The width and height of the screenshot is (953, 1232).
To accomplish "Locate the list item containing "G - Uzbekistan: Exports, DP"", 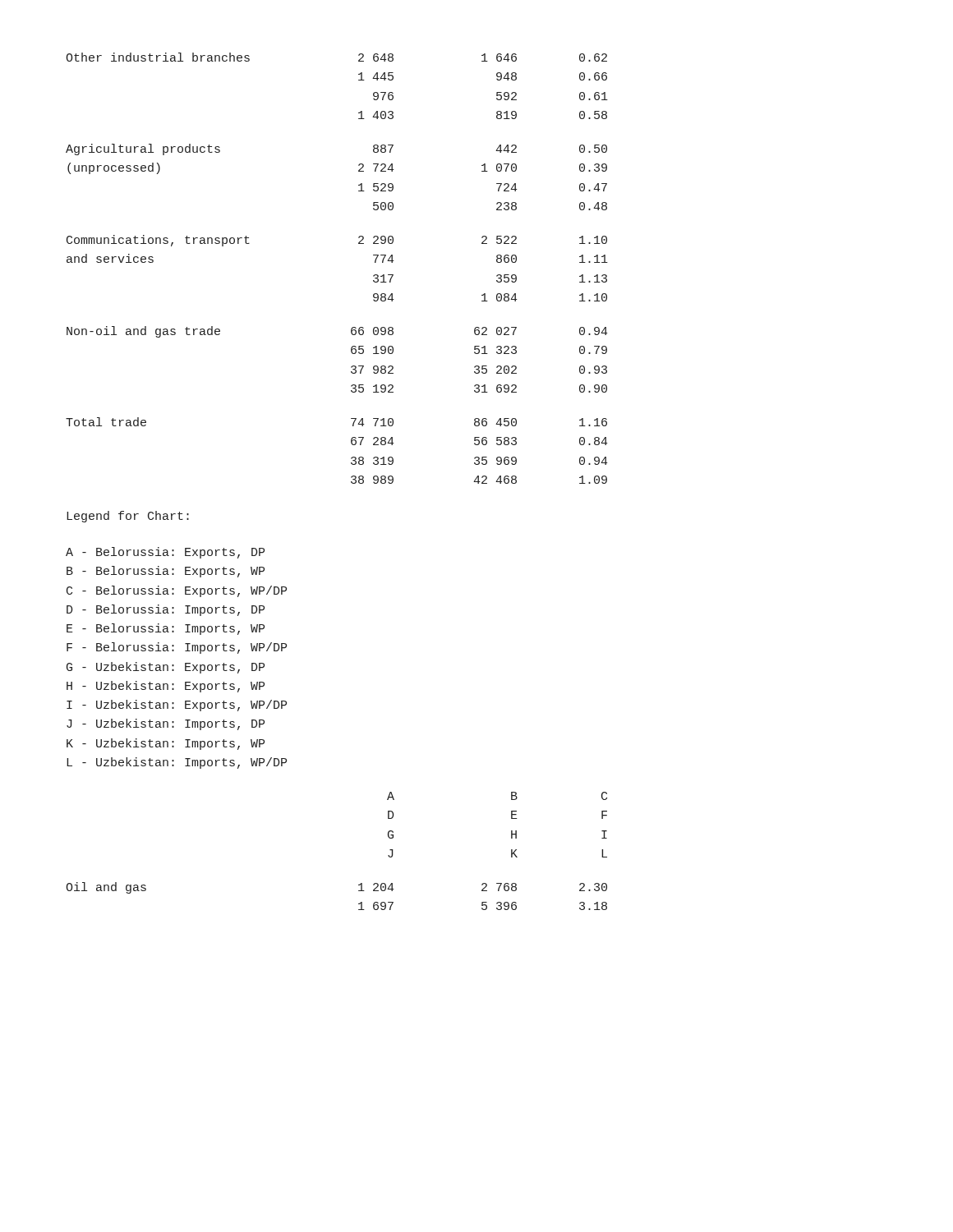I will coord(166,668).
